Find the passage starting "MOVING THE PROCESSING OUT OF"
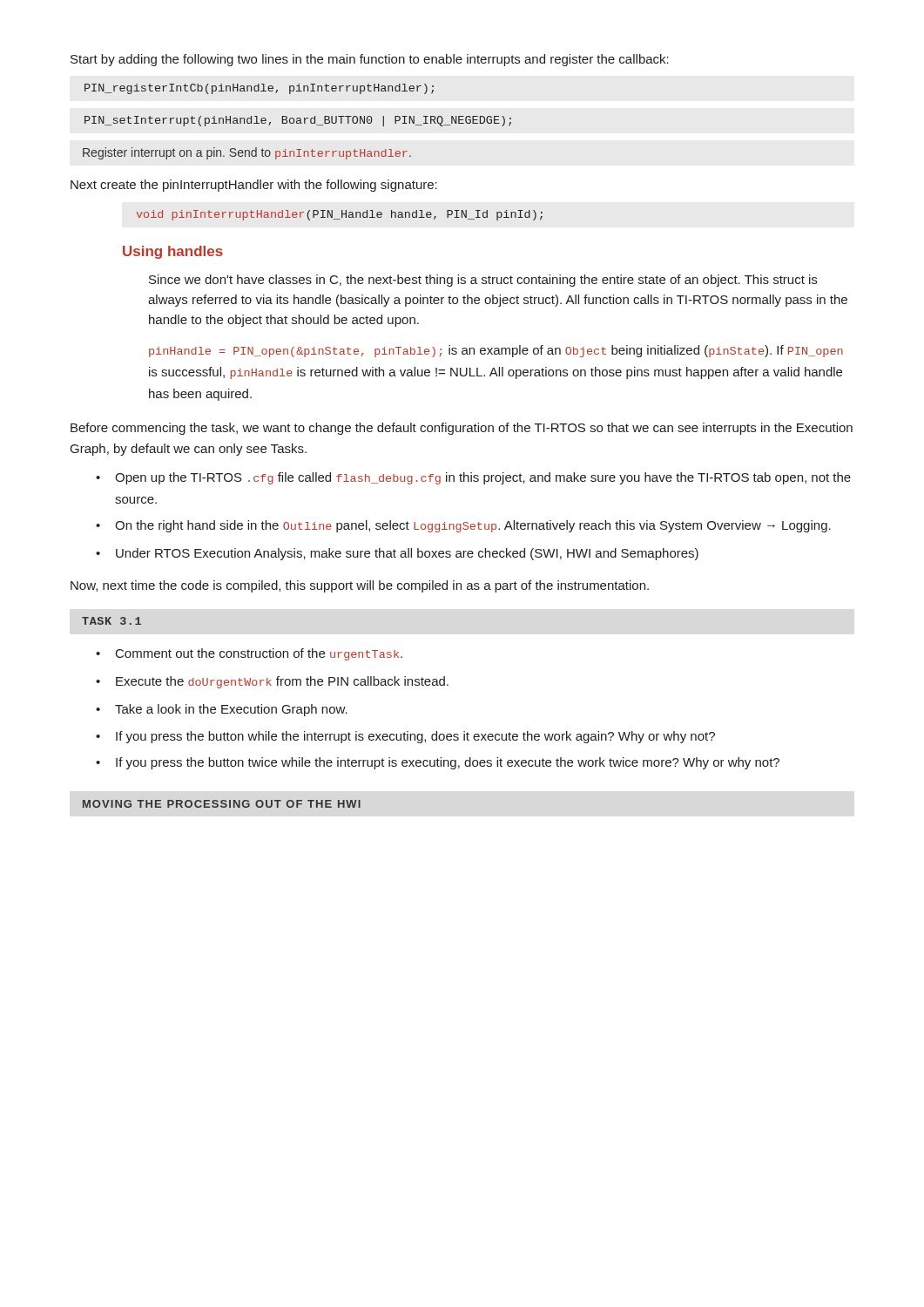Image resolution: width=924 pixels, height=1307 pixels. [222, 804]
